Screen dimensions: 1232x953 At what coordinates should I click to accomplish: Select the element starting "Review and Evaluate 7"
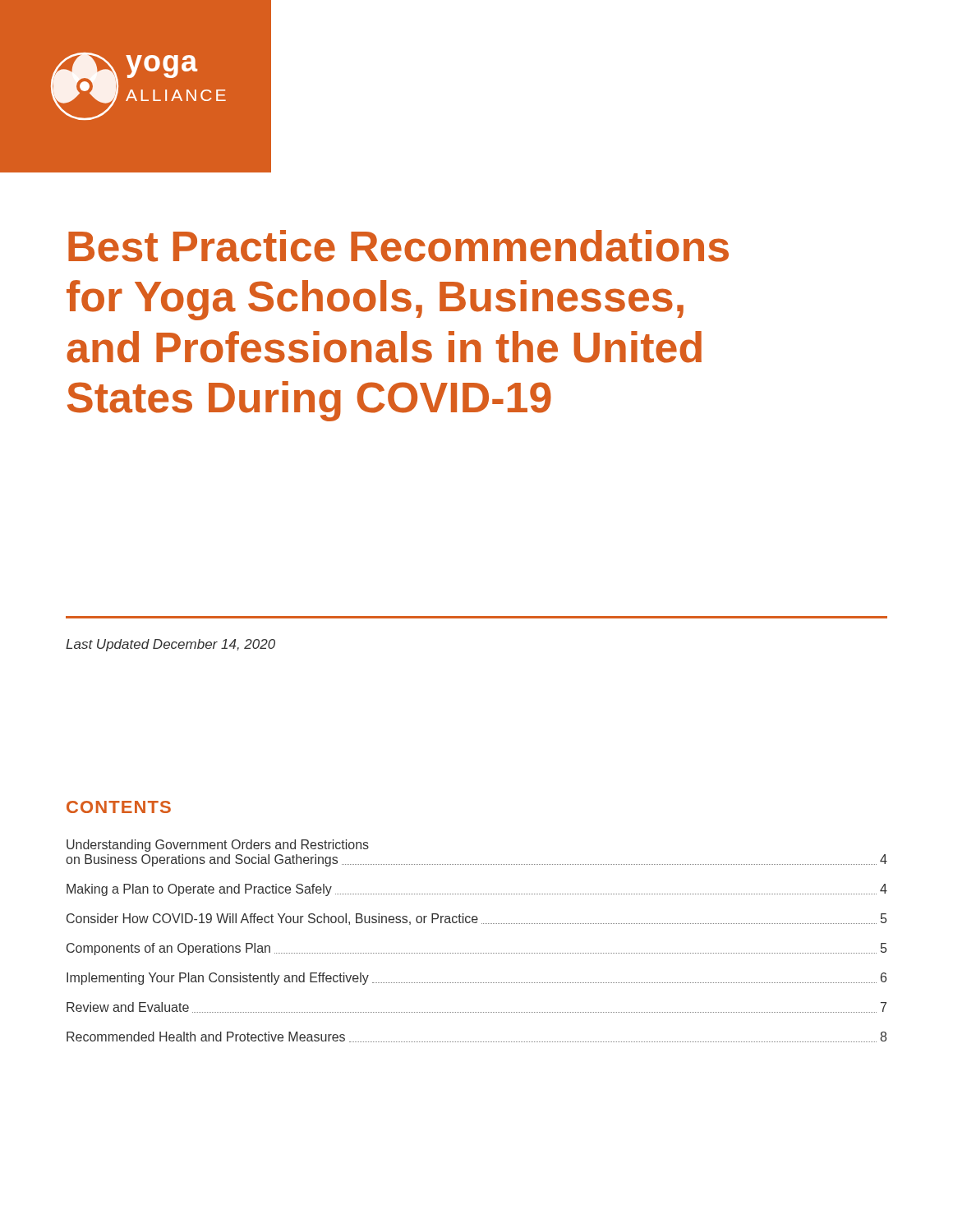click(476, 1008)
